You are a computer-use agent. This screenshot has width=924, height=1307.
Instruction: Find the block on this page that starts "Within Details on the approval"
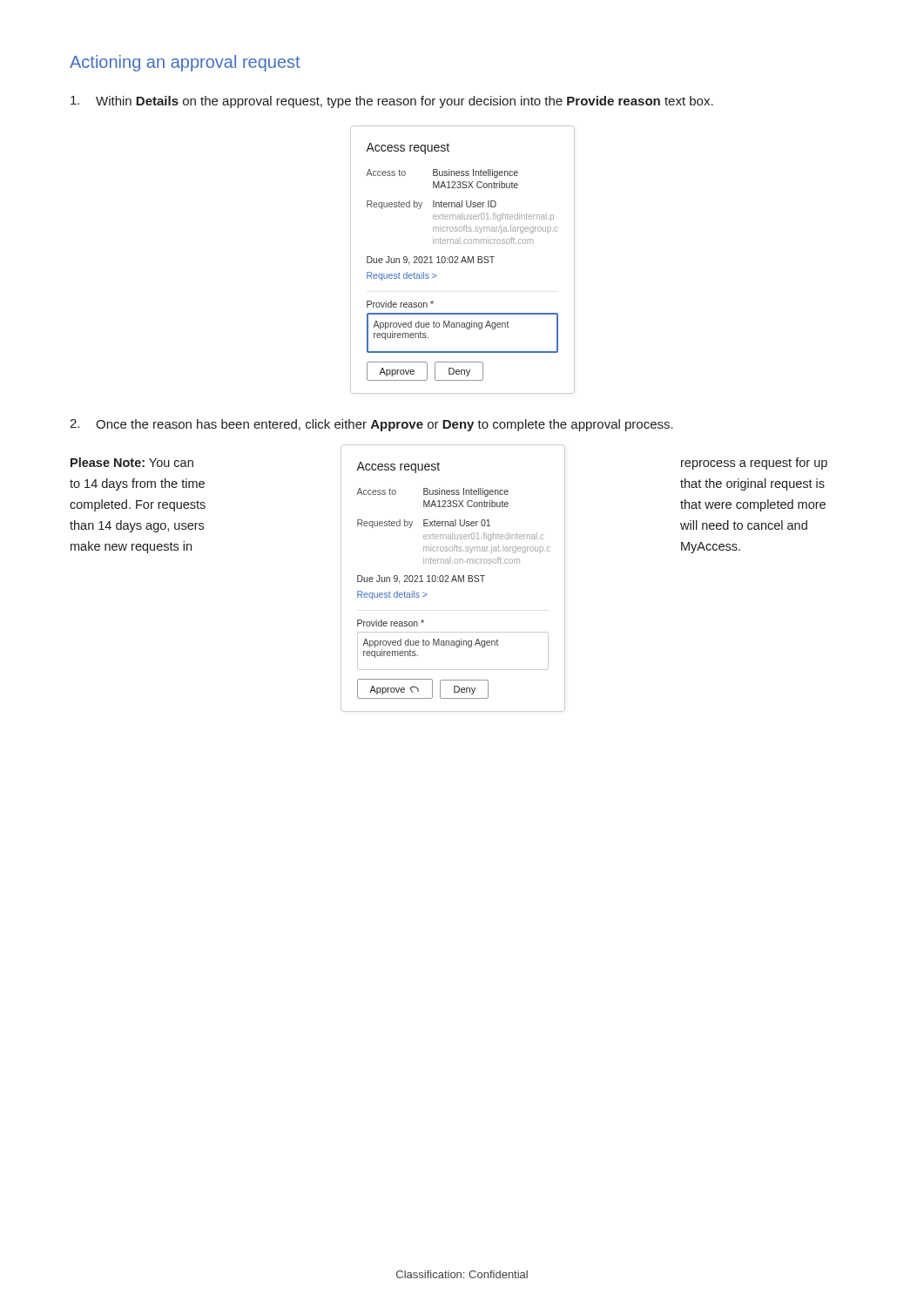point(462,101)
